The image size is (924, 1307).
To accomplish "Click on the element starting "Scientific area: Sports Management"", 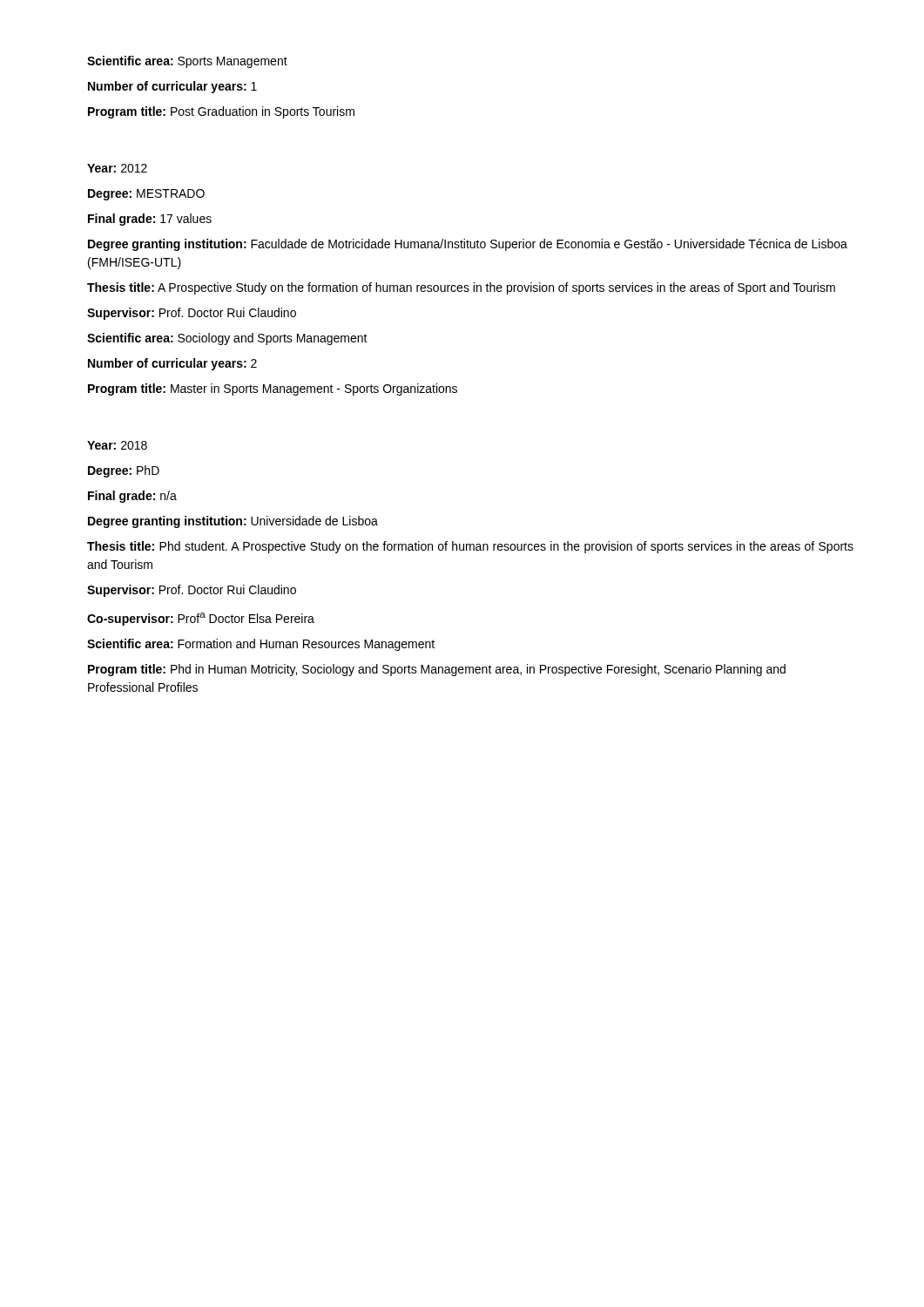I will pos(187,61).
